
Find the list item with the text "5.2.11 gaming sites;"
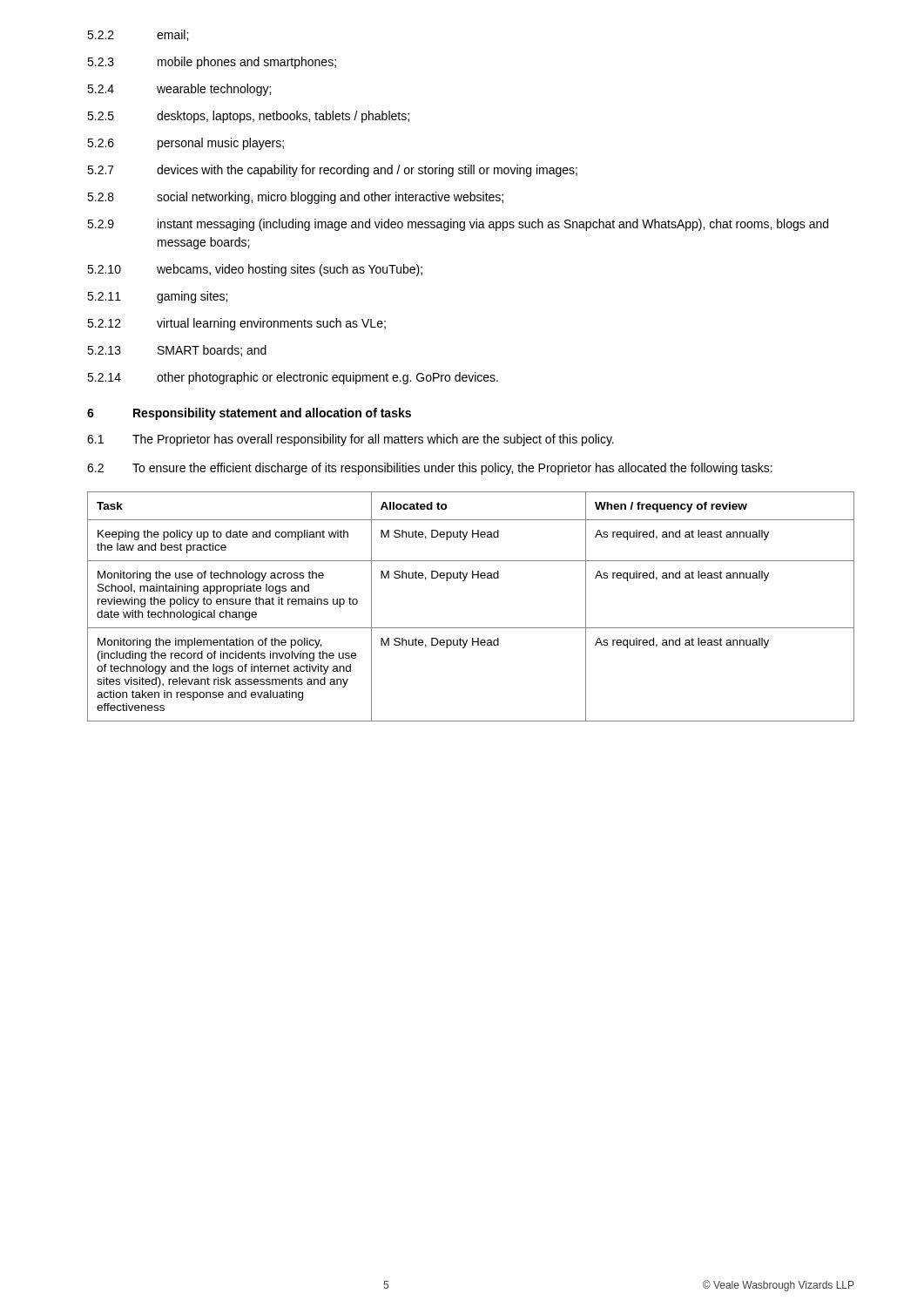click(x=157, y=297)
